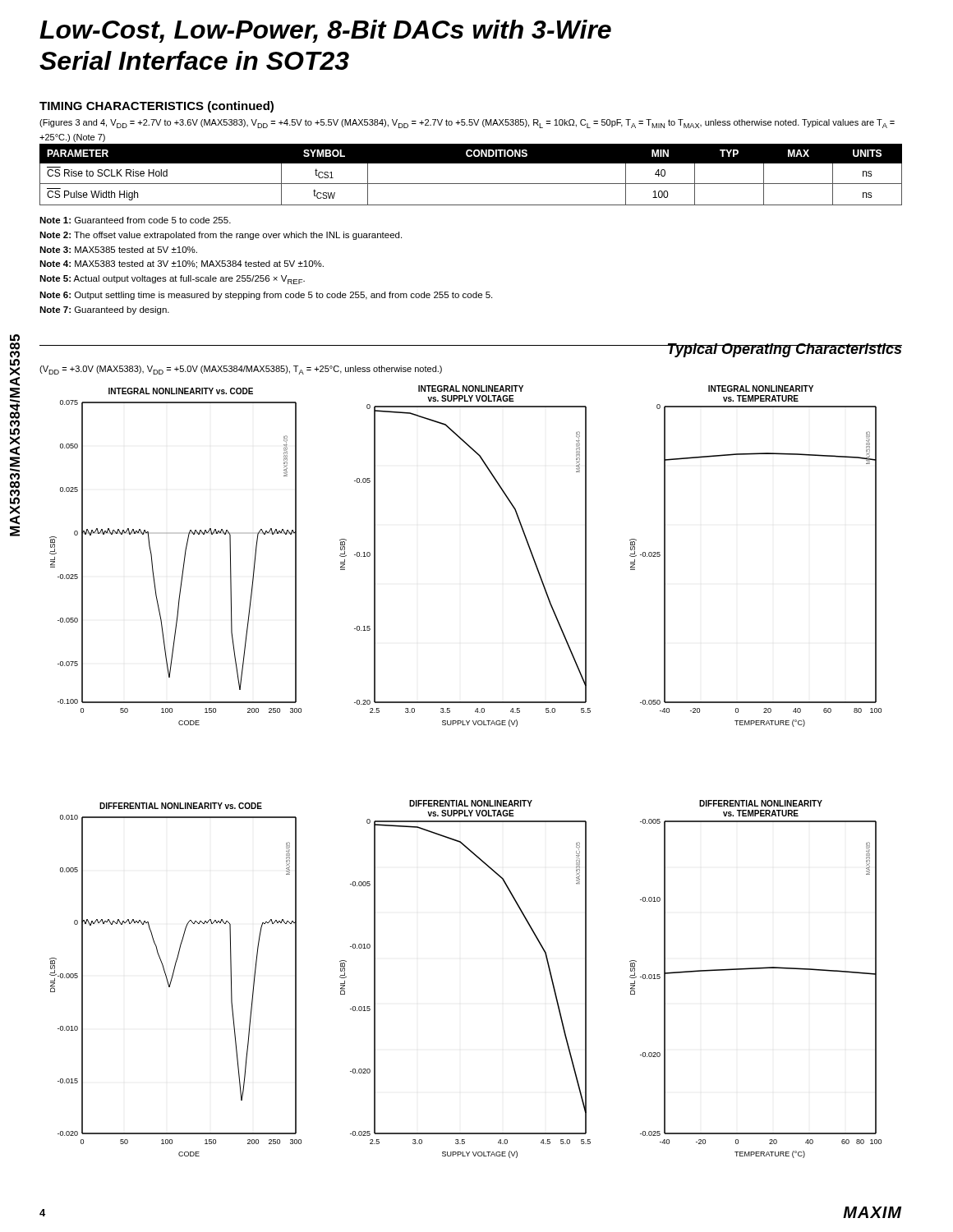The height and width of the screenshot is (1232, 953).
Task: Click on the section header containing "Typical Operating Characteristics"
Action: click(784, 349)
